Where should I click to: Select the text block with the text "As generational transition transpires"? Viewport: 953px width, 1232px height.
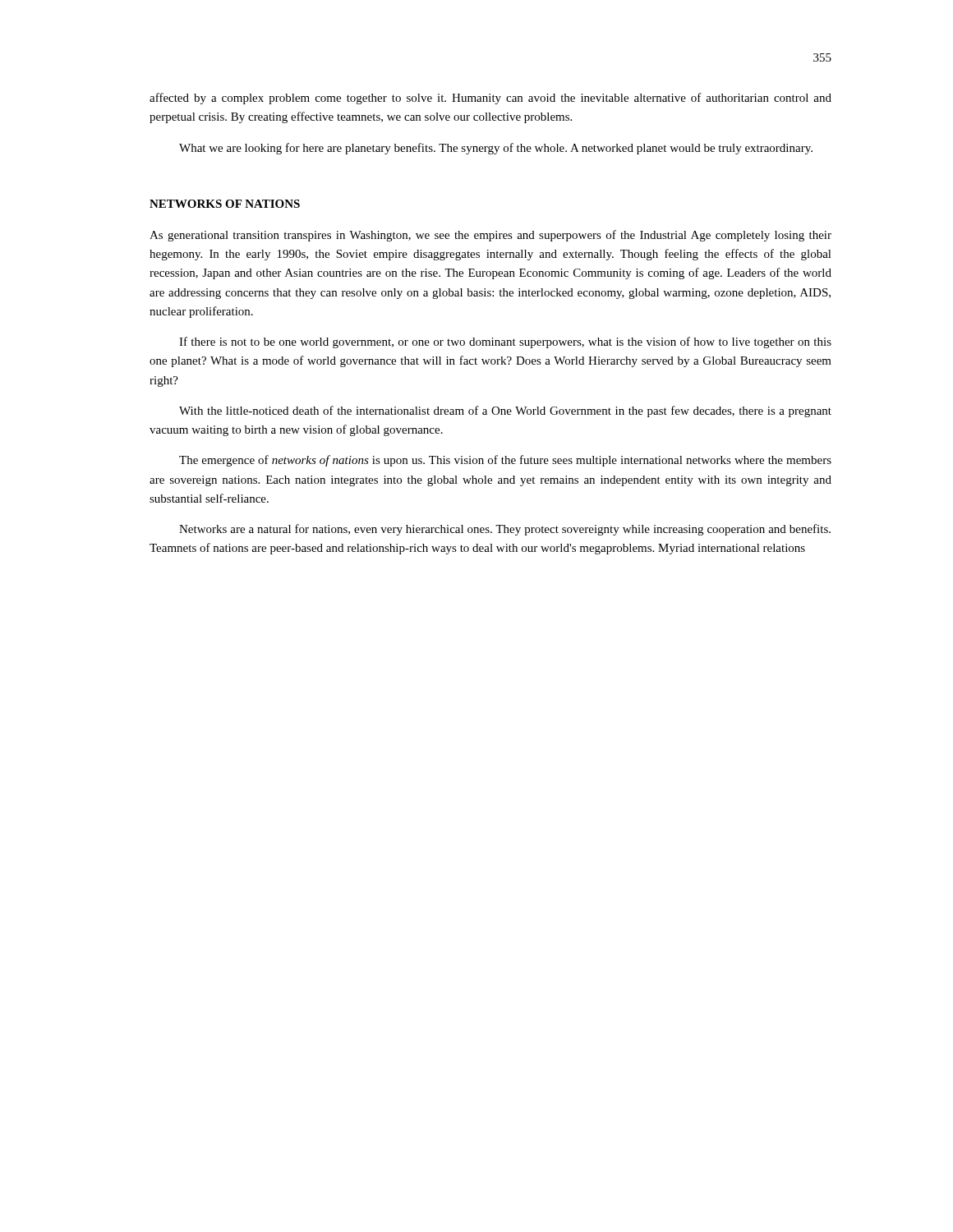tap(490, 273)
